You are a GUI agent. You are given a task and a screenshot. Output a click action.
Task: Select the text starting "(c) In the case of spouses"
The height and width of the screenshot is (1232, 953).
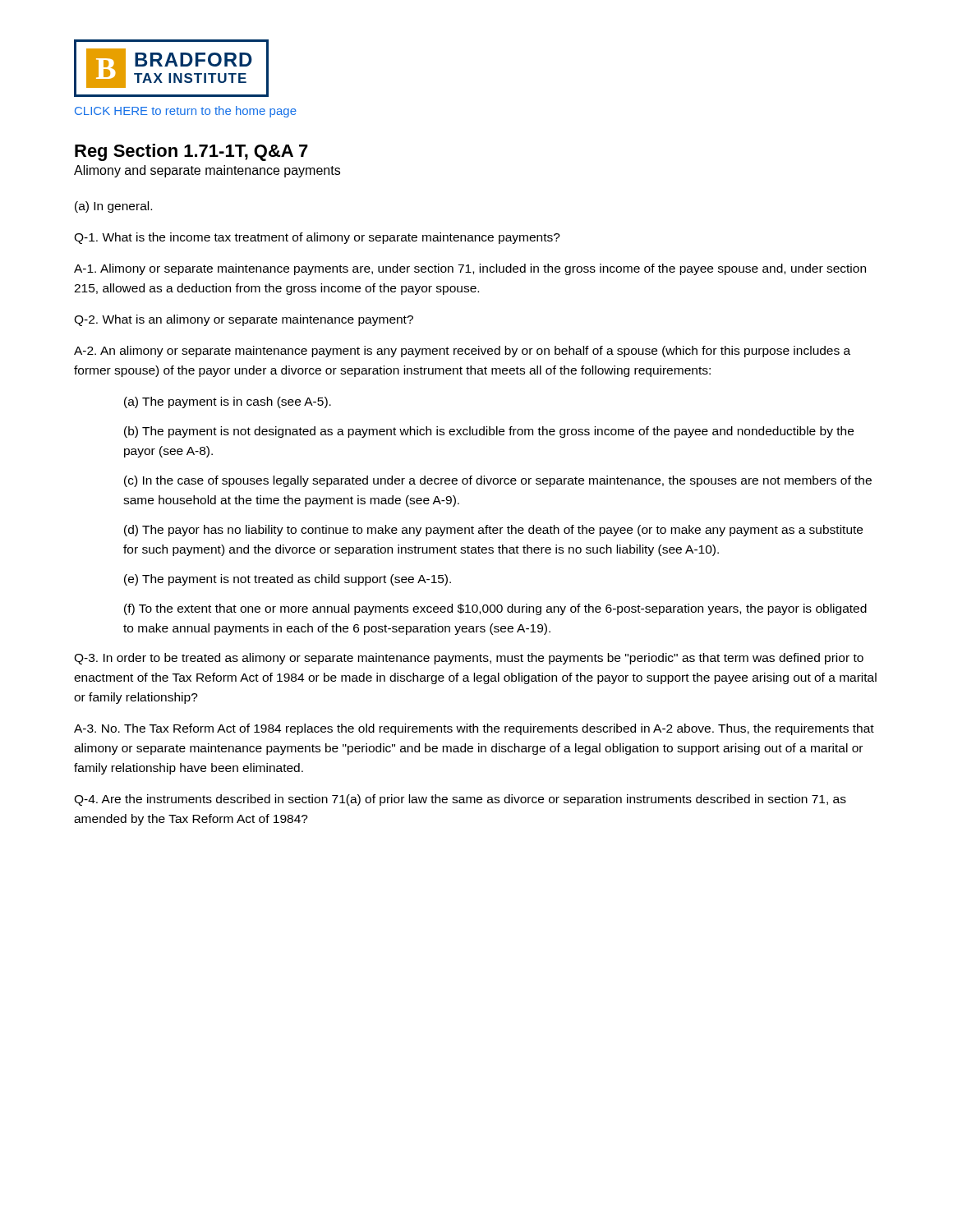(x=498, y=490)
